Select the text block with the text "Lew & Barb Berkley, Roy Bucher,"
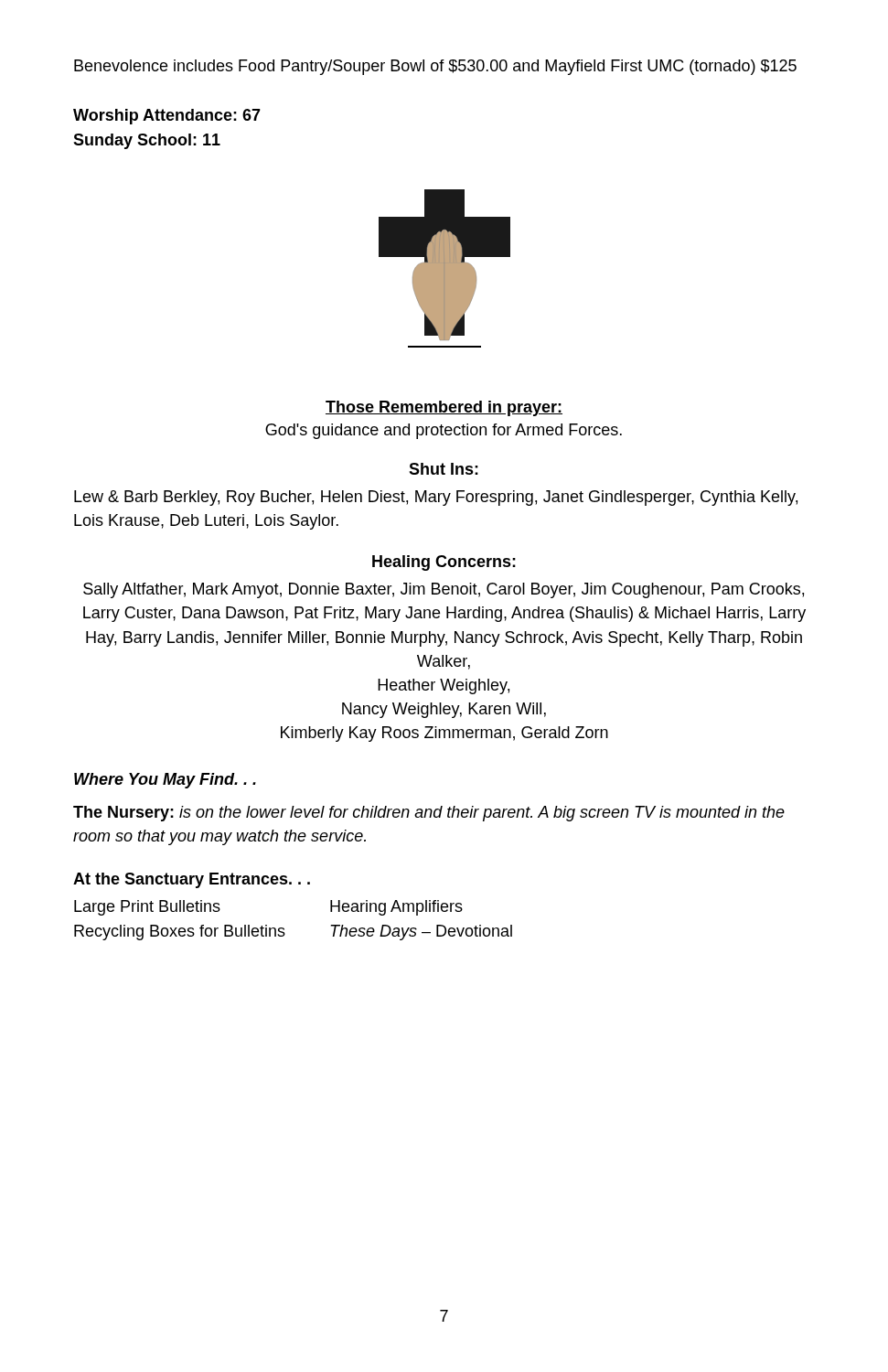This screenshot has height=1372, width=888. pyautogui.click(x=436, y=509)
